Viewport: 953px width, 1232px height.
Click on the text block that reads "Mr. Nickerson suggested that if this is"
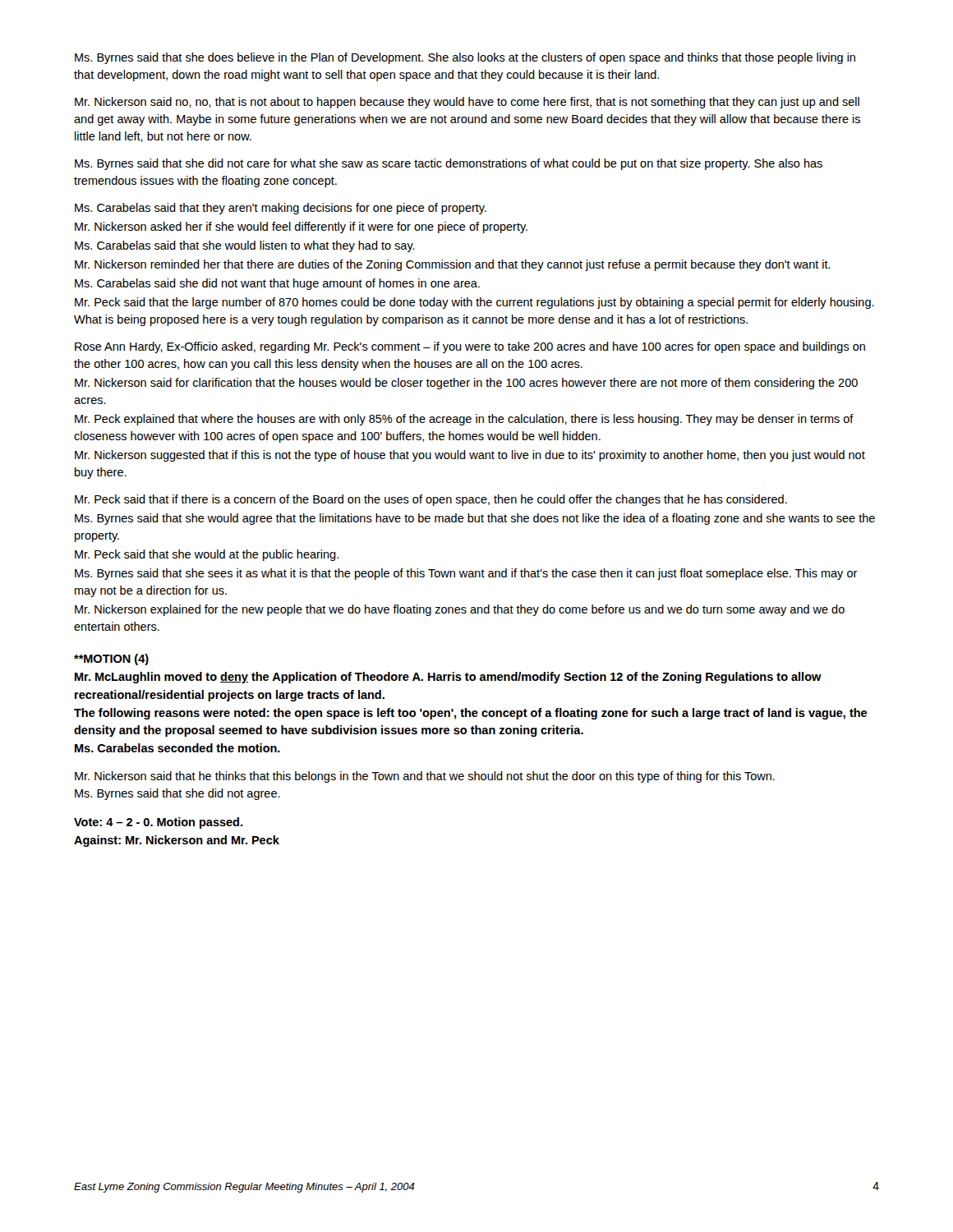469,464
